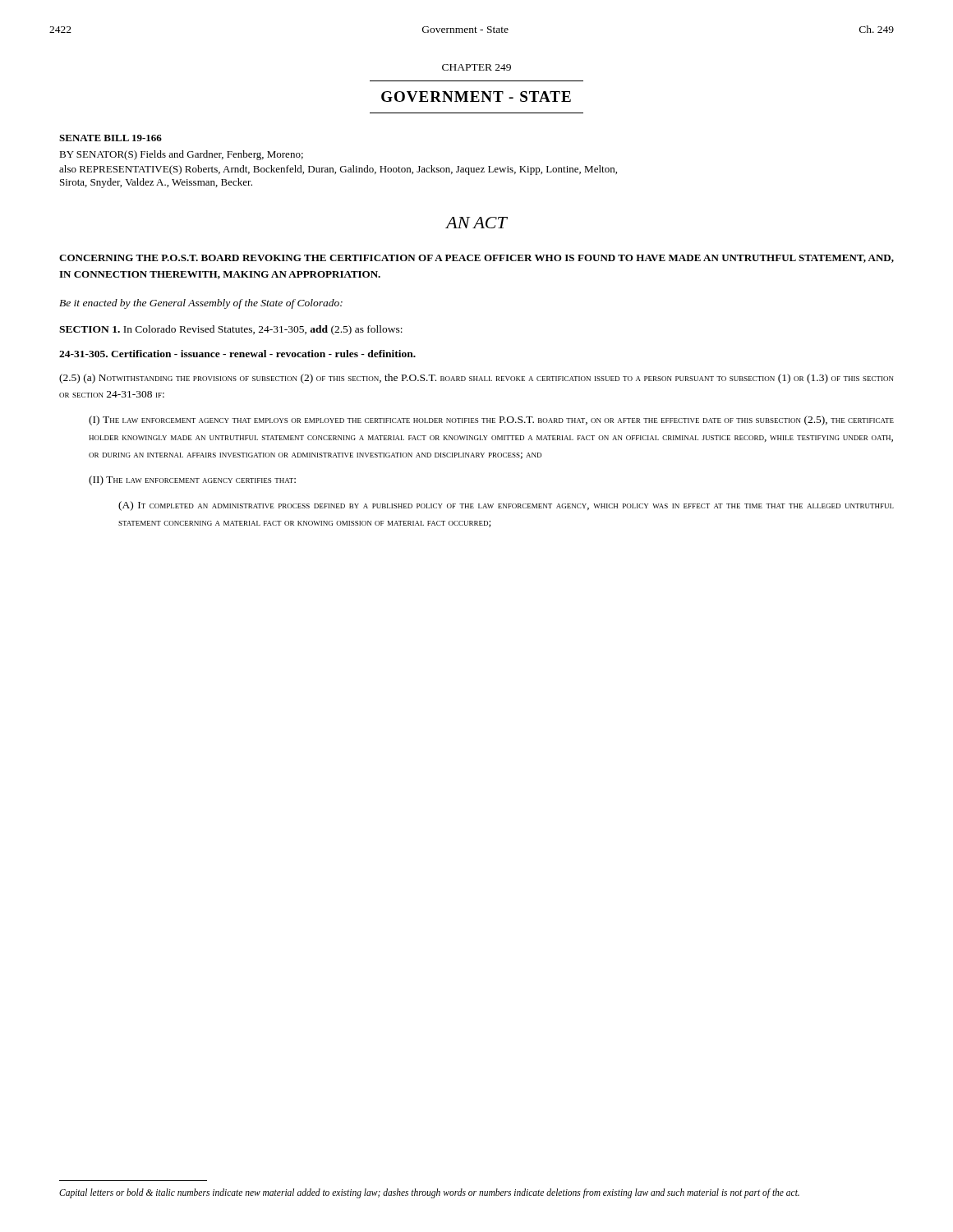Find the passage starting "Concerning the P.O.S.T. board revoking"
The height and width of the screenshot is (1232, 953).
(476, 265)
